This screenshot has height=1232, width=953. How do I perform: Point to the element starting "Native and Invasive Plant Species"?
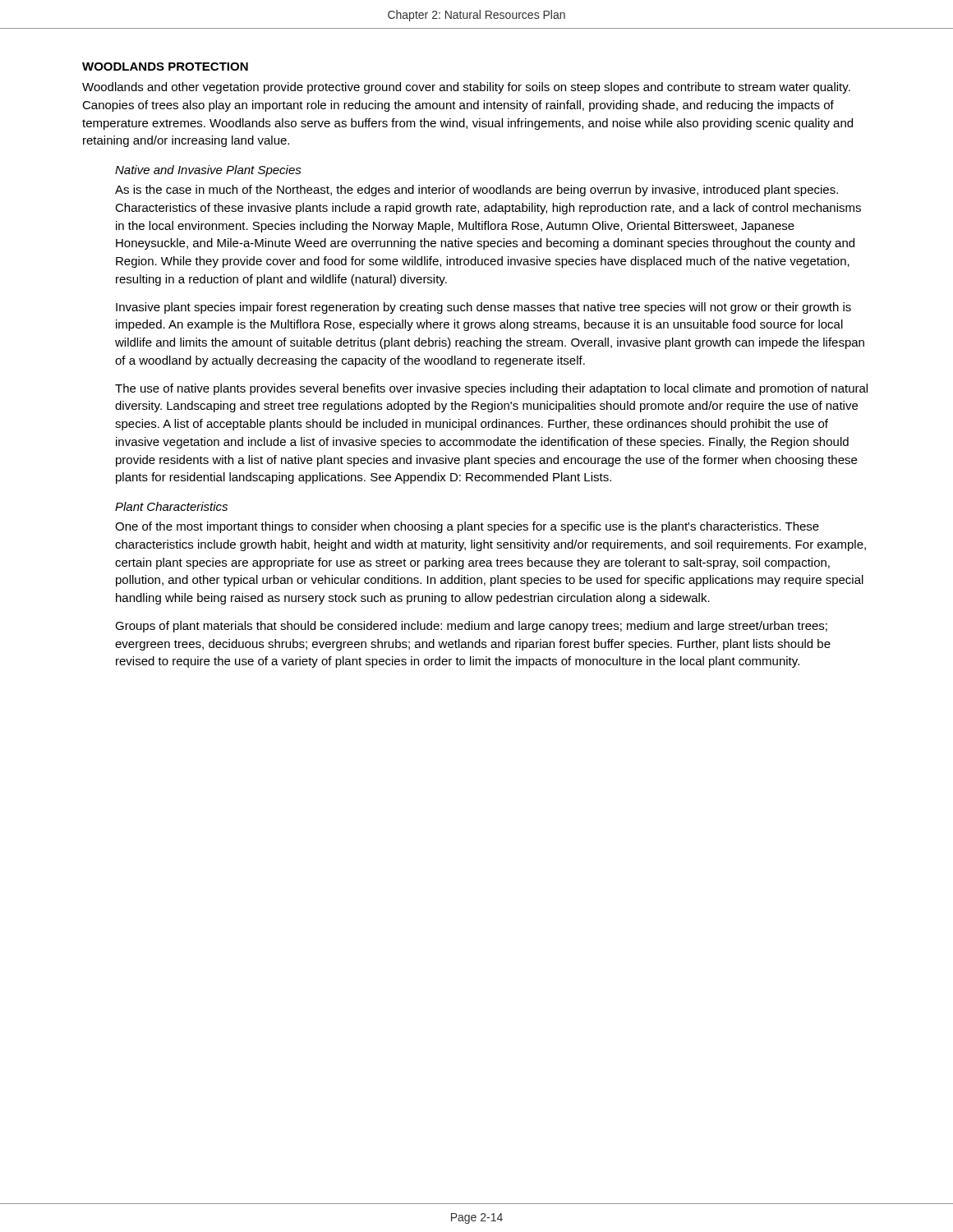tap(208, 170)
